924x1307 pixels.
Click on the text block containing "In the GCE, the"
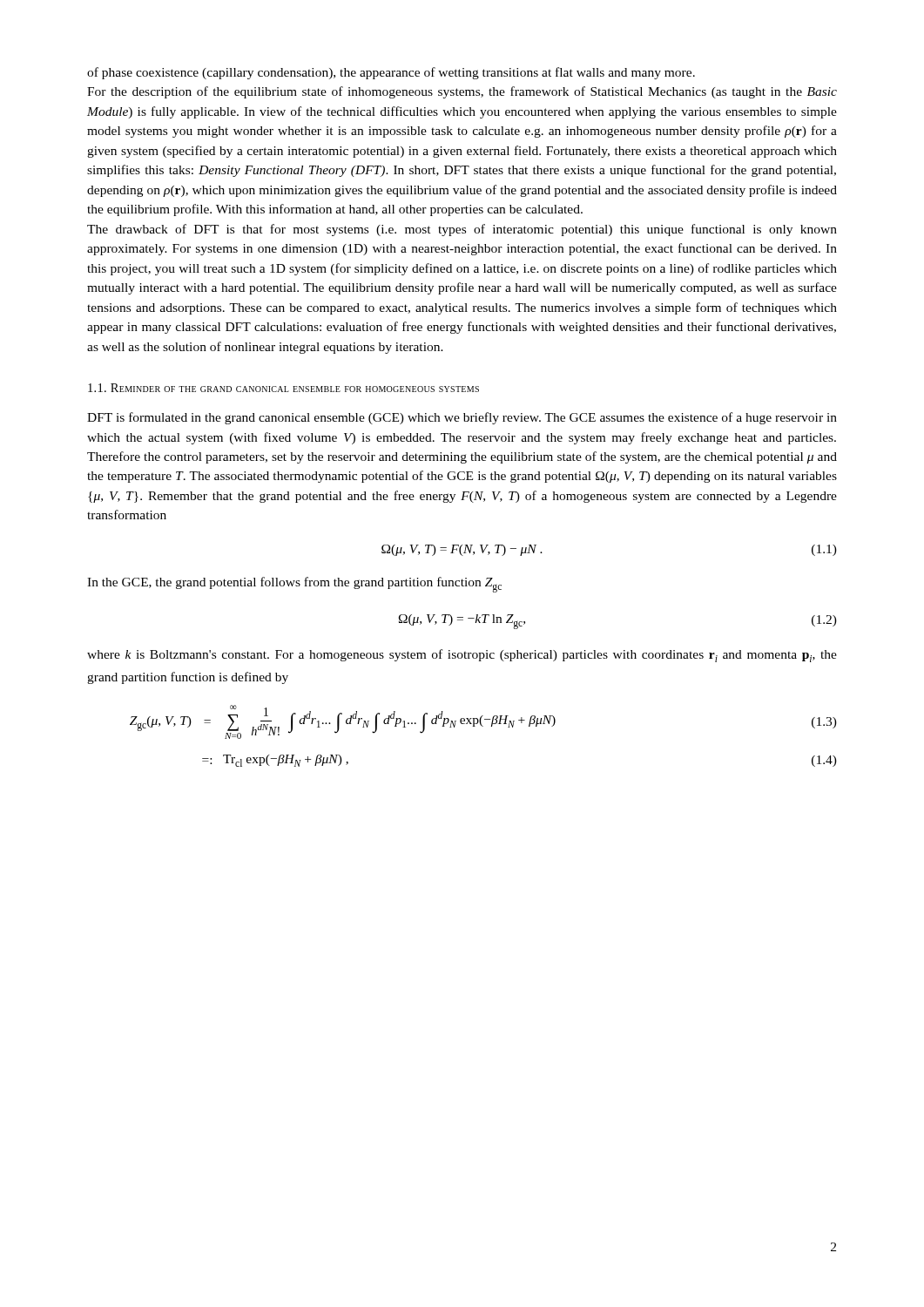tap(462, 584)
